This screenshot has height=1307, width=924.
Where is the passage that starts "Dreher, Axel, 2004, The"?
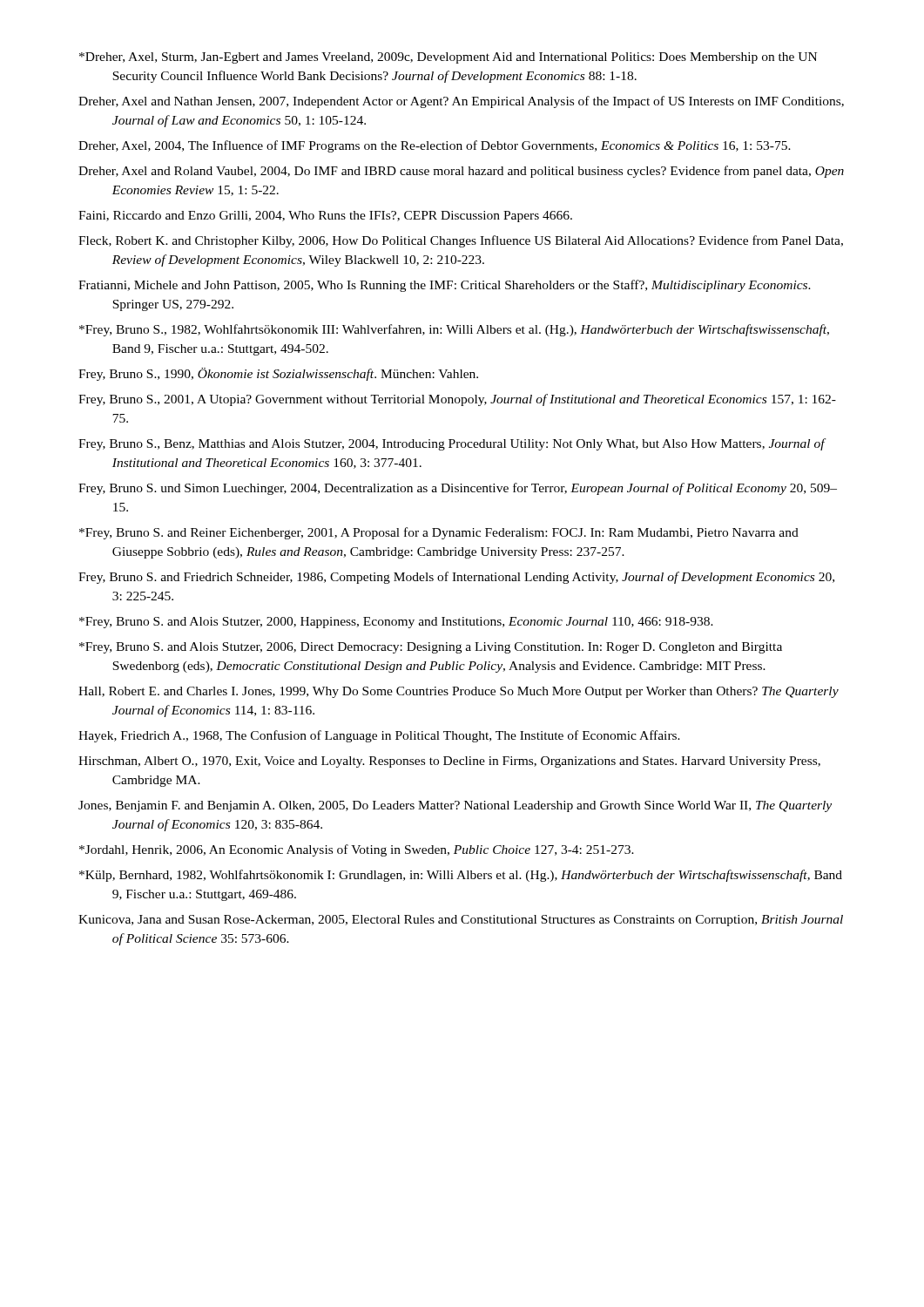tap(435, 145)
